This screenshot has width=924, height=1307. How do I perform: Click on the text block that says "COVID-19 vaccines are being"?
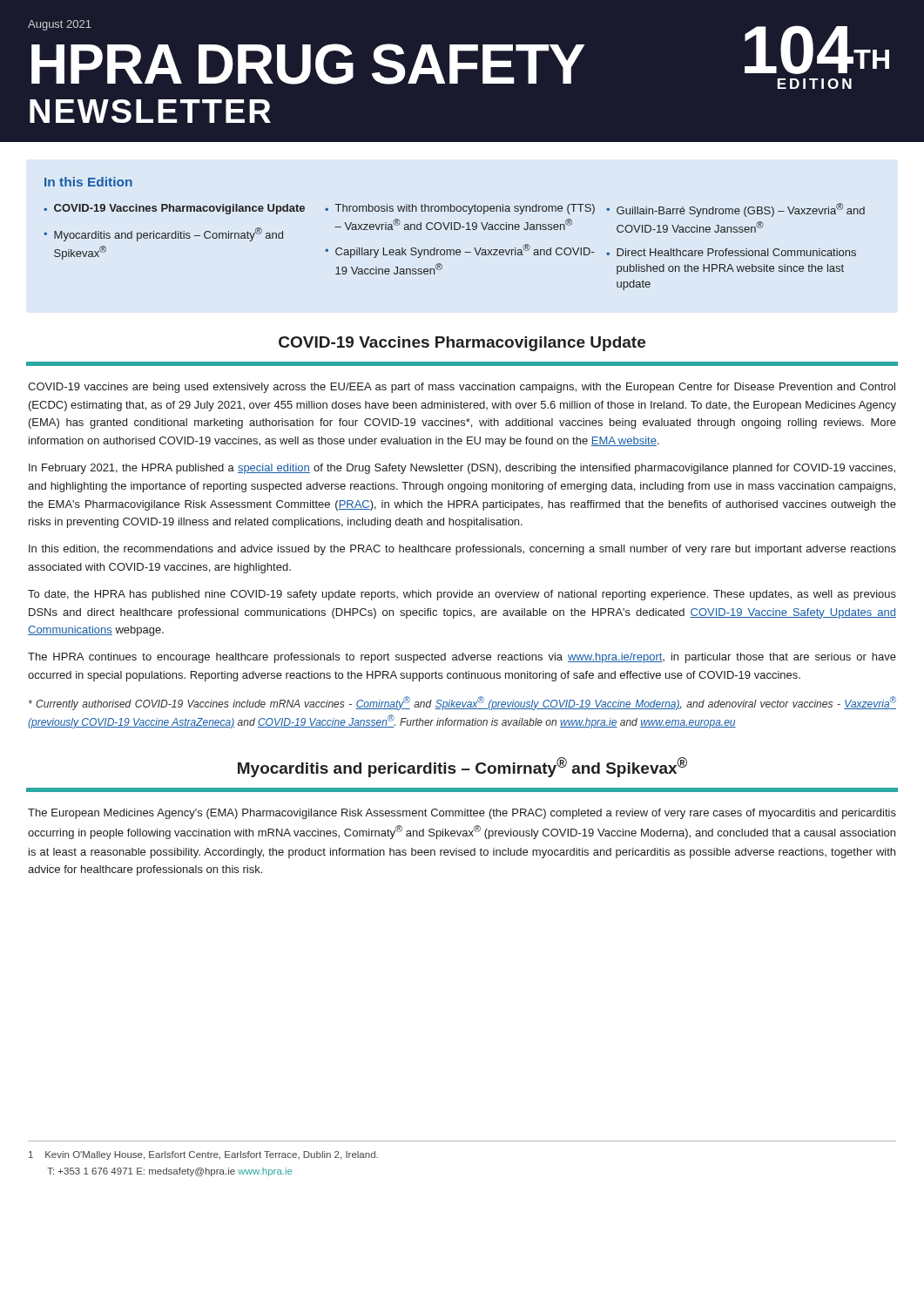pos(462,414)
